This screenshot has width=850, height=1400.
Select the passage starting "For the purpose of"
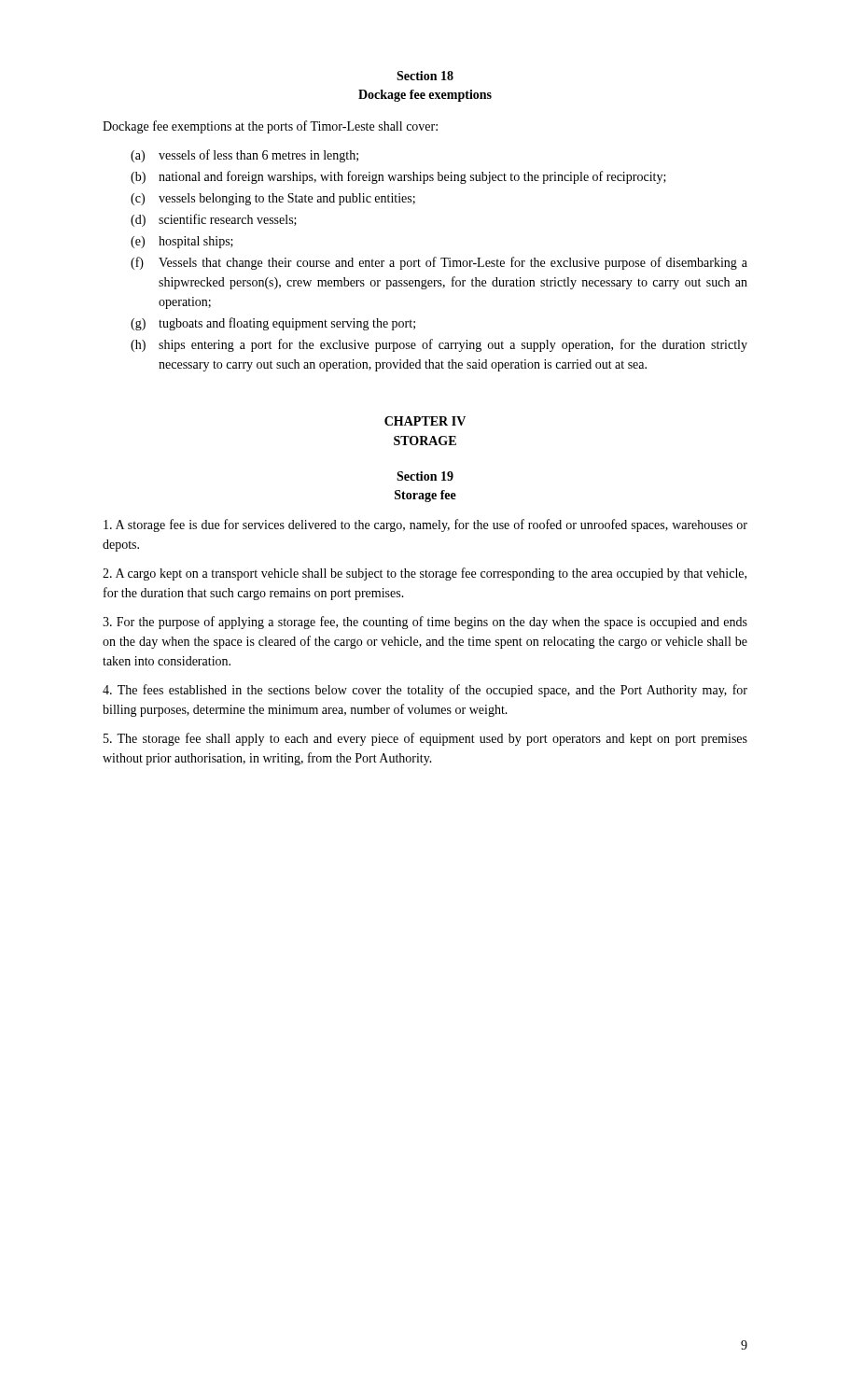pos(425,642)
